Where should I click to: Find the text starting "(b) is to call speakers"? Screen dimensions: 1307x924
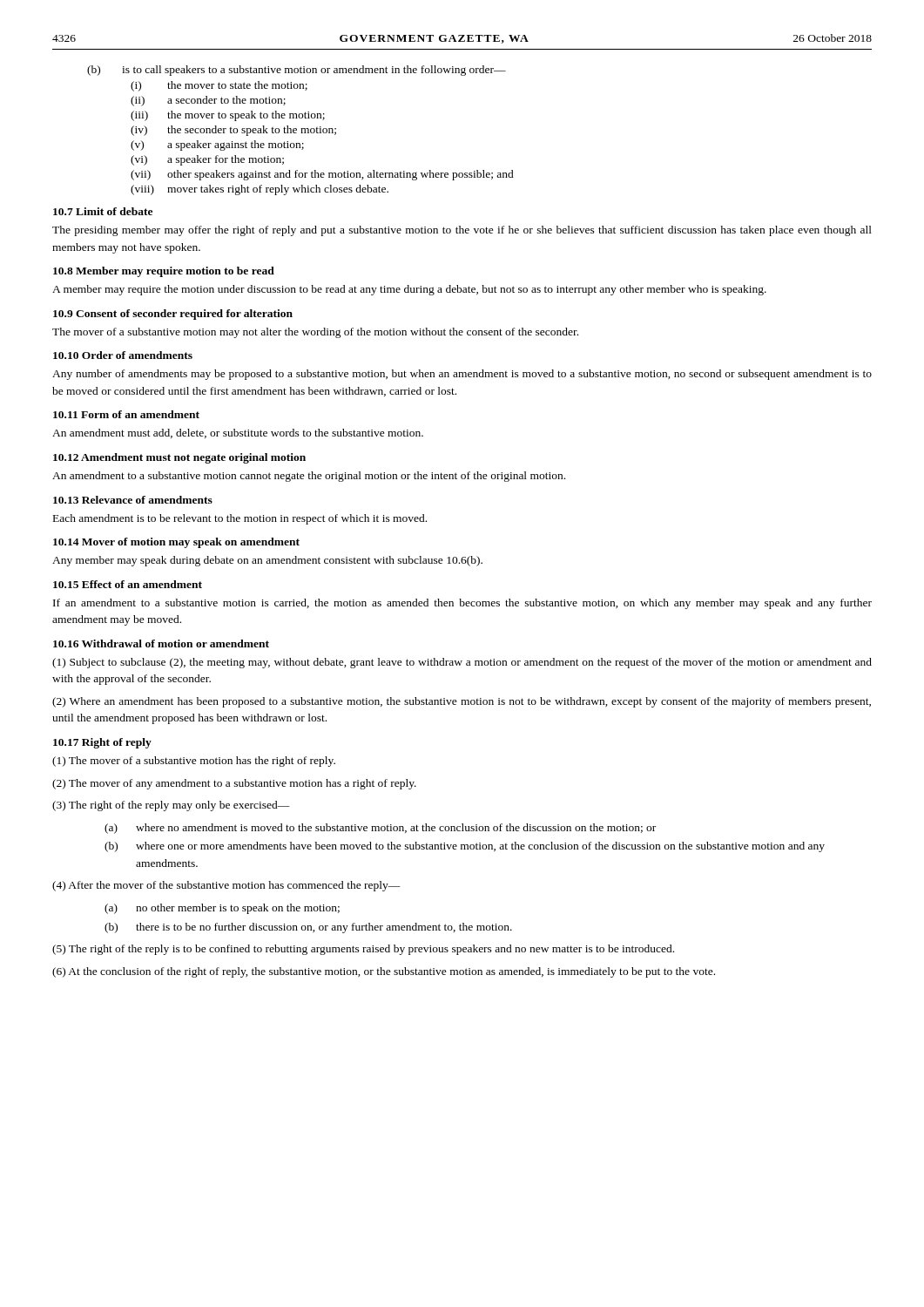coord(296,70)
